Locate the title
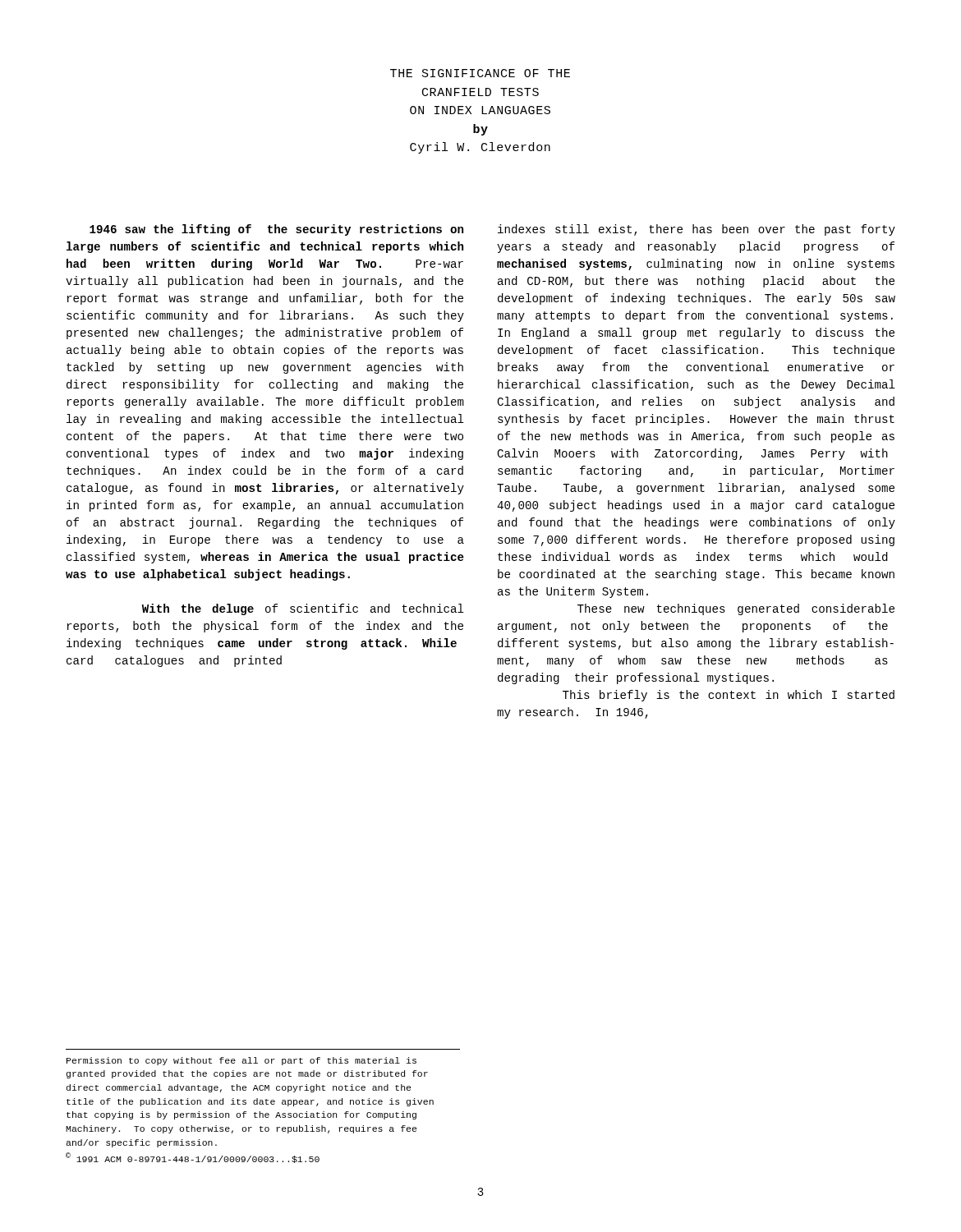The width and height of the screenshot is (961, 1232). click(480, 111)
